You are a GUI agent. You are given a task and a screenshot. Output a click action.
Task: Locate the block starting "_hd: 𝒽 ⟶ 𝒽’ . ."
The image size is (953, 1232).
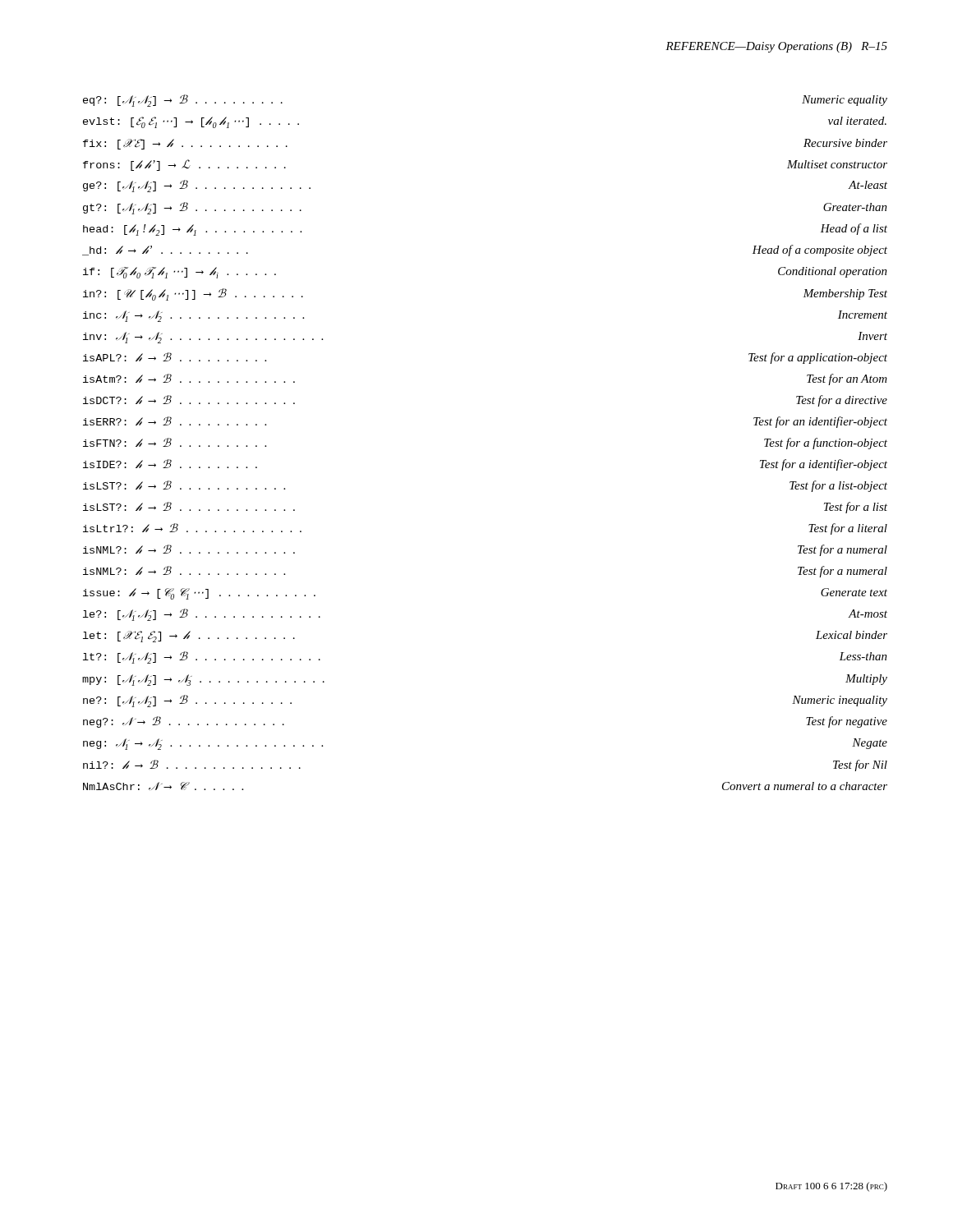tap(120, 250)
